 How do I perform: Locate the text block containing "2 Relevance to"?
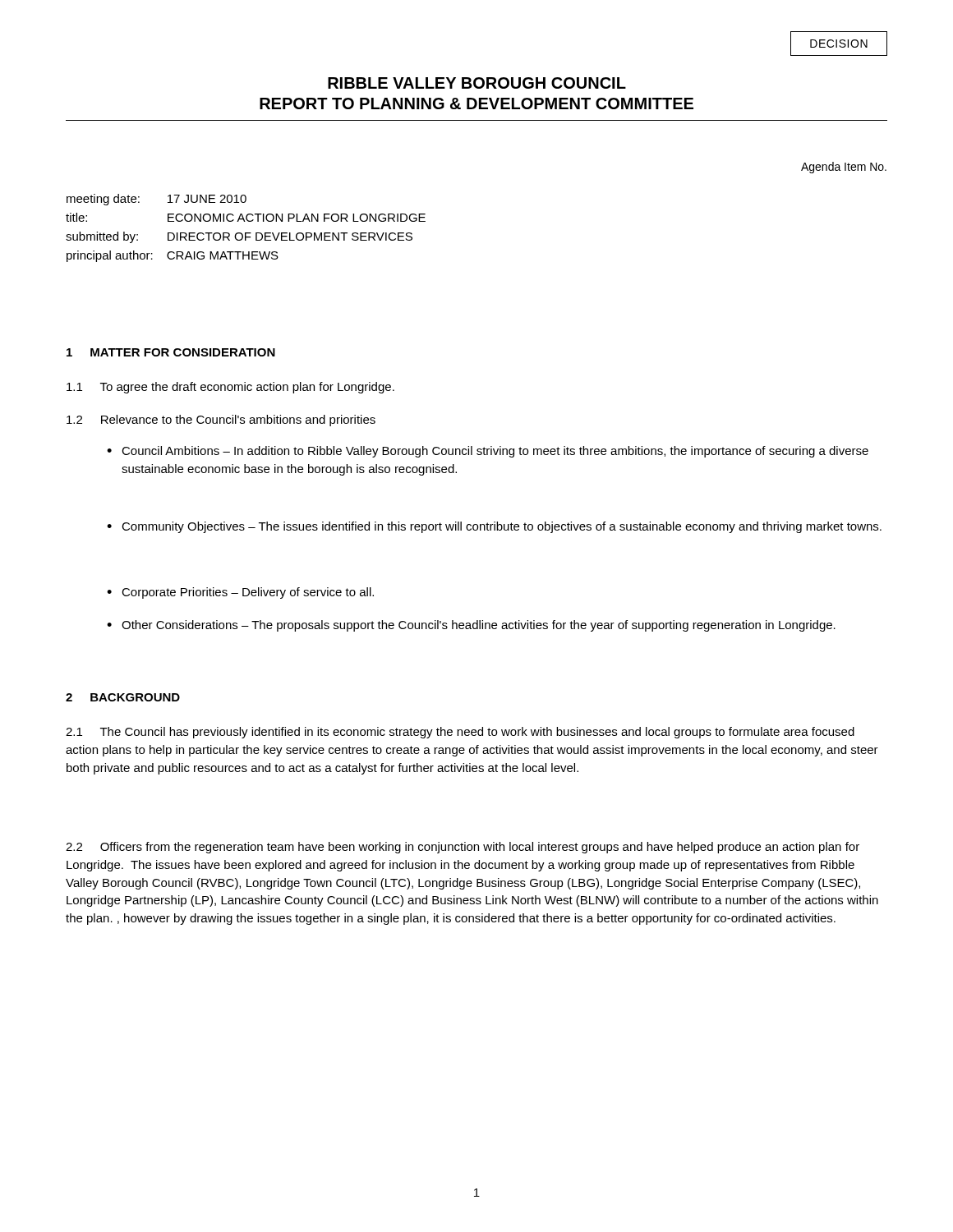tap(221, 419)
